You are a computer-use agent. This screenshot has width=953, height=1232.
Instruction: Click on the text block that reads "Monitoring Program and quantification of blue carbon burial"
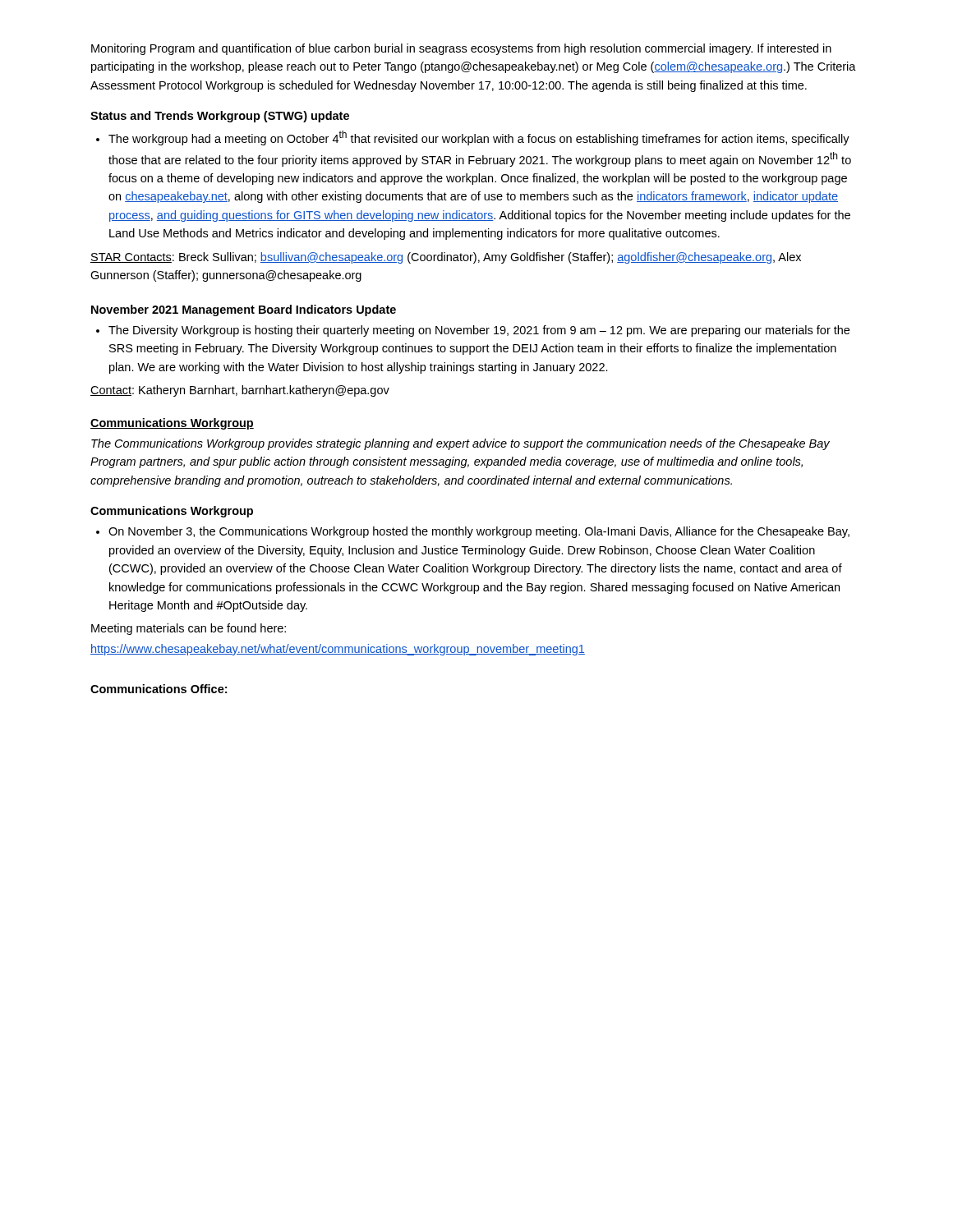(476, 67)
